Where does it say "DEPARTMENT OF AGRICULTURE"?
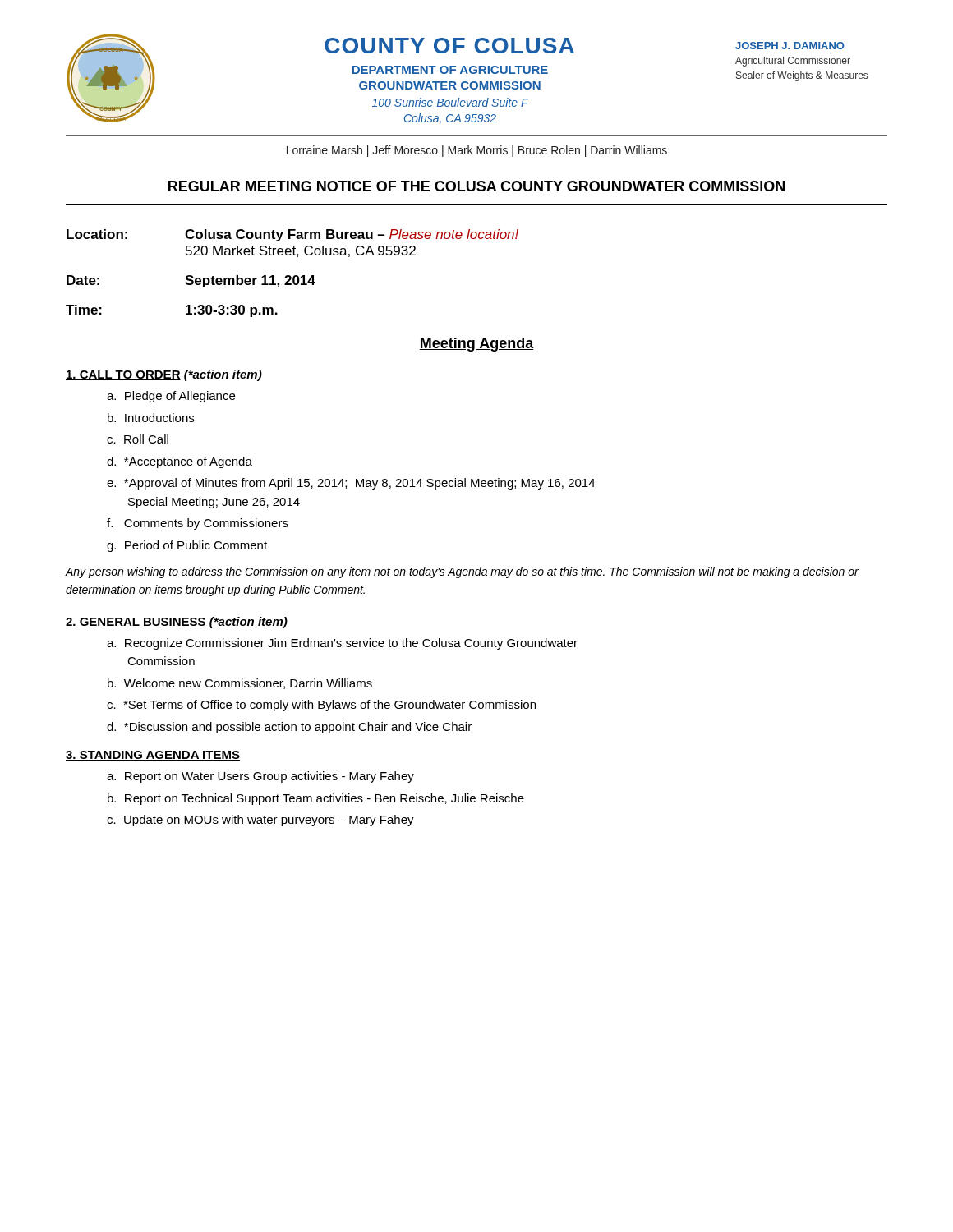Viewport: 953px width, 1232px height. pyautogui.click(x=450, y=69)
